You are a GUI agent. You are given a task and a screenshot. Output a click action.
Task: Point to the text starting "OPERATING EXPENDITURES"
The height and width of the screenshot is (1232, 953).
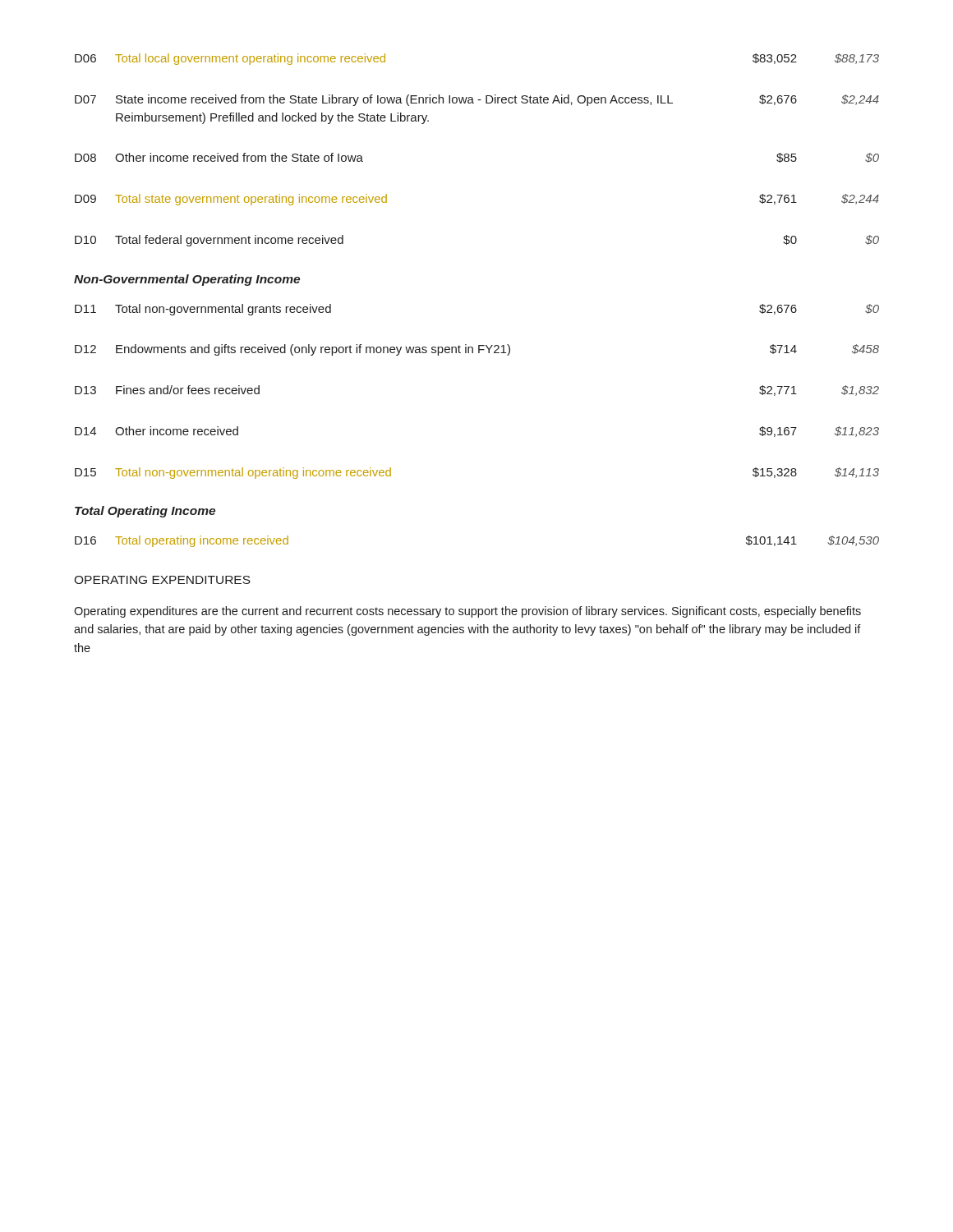(x=162, y=579)
